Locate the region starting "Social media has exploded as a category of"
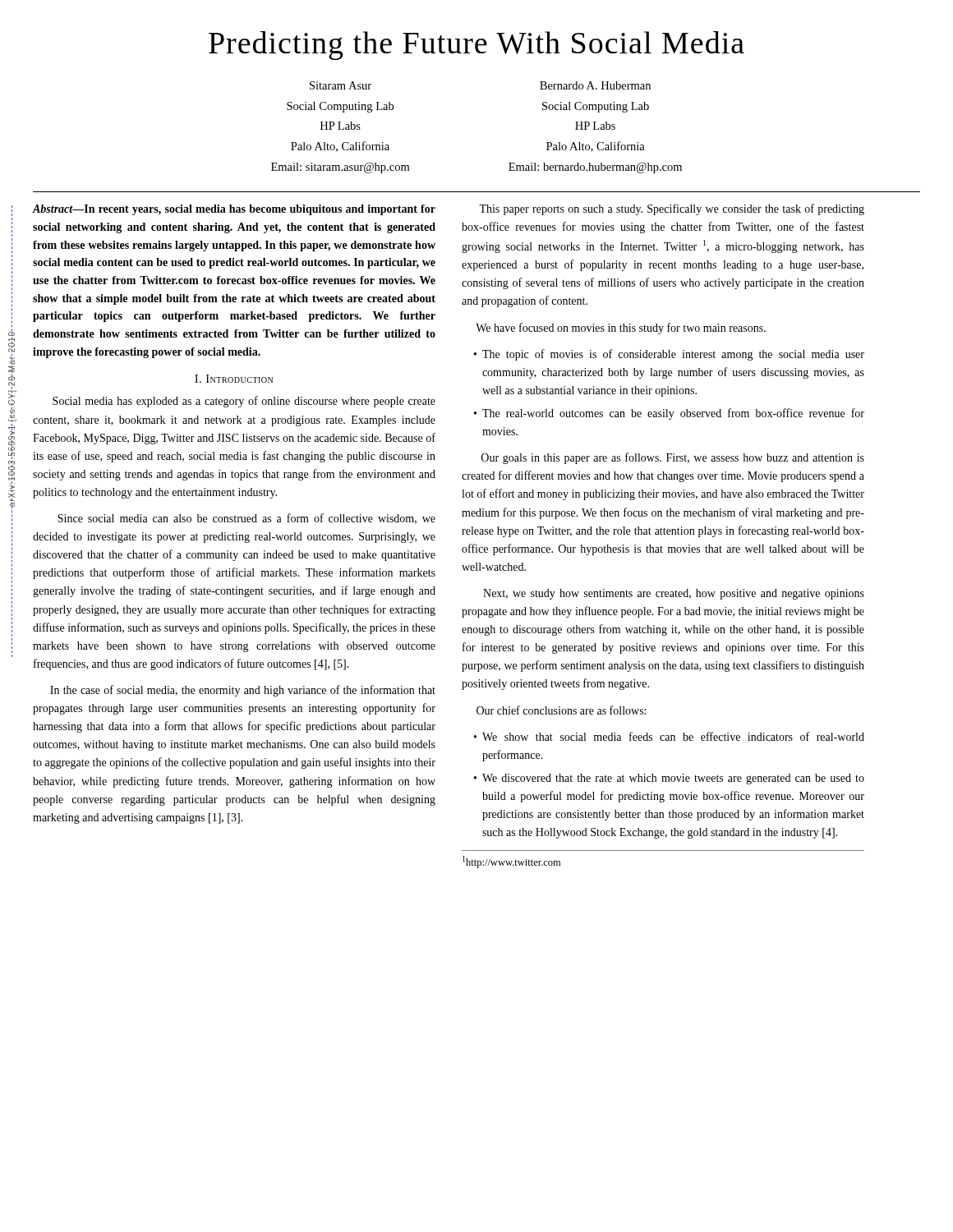953x1232 pixels. (234, 447)
